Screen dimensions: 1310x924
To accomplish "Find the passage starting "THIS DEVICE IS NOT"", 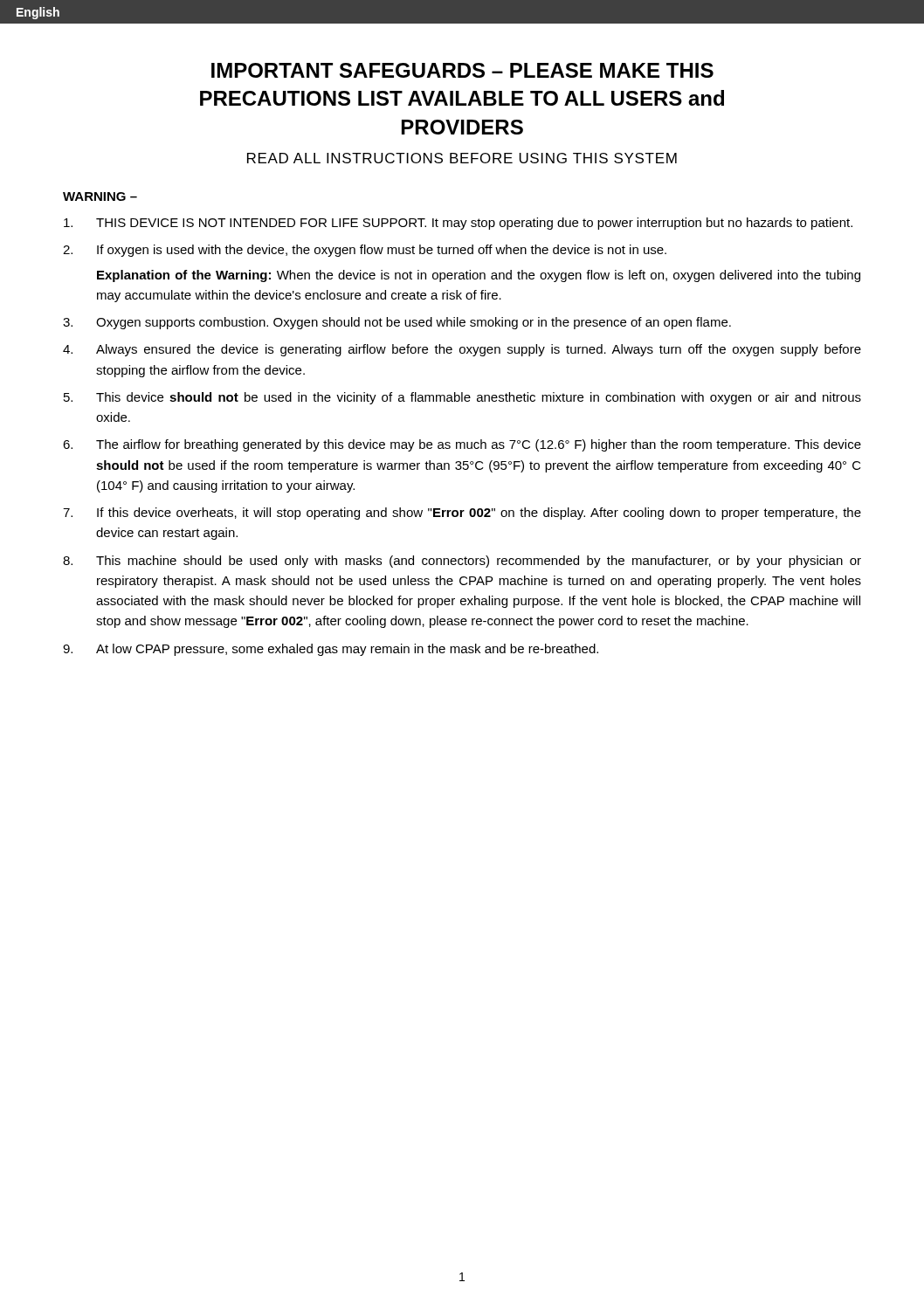I will 462,223.
